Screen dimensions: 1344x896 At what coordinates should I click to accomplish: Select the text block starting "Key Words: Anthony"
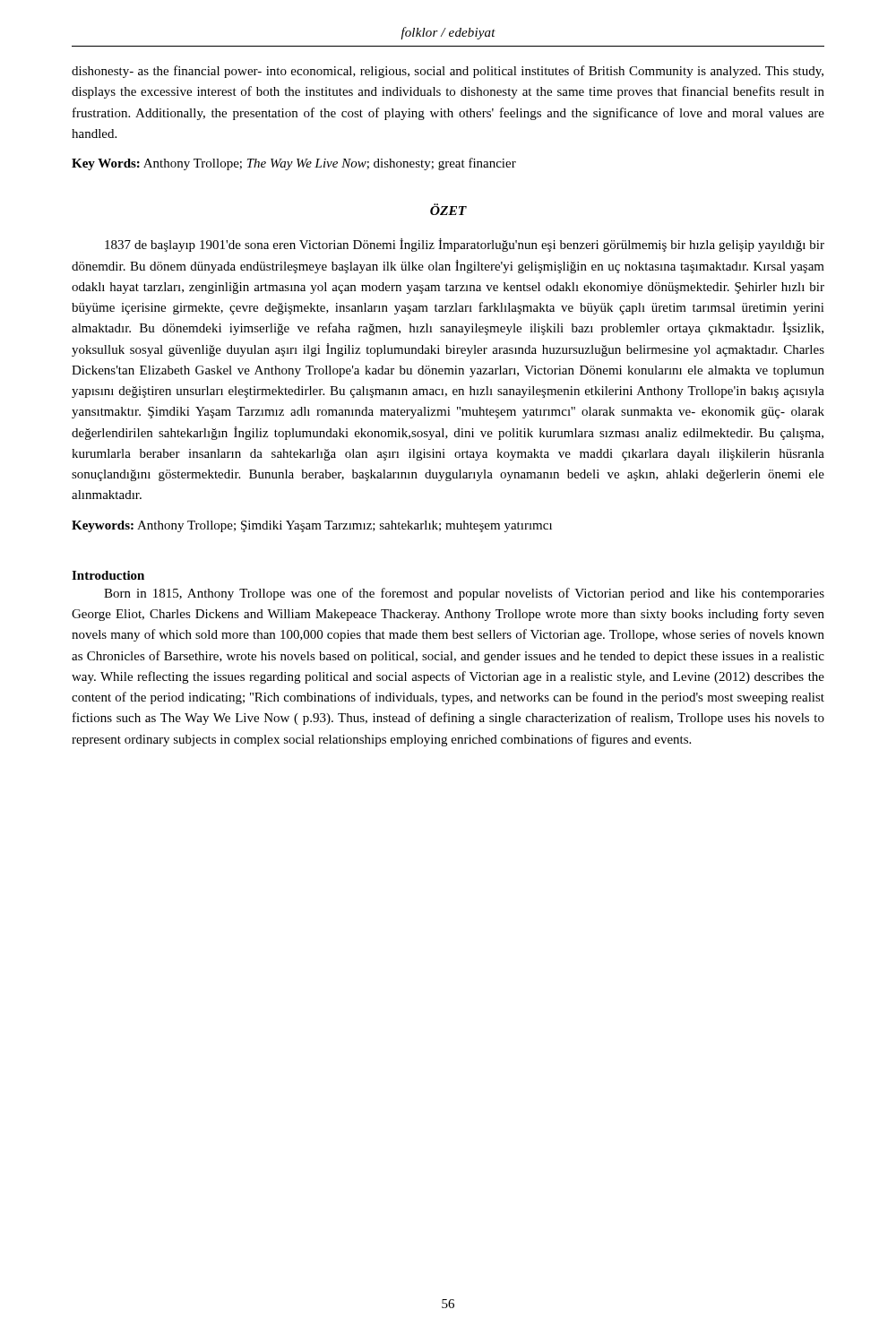(x=294, y=163)
